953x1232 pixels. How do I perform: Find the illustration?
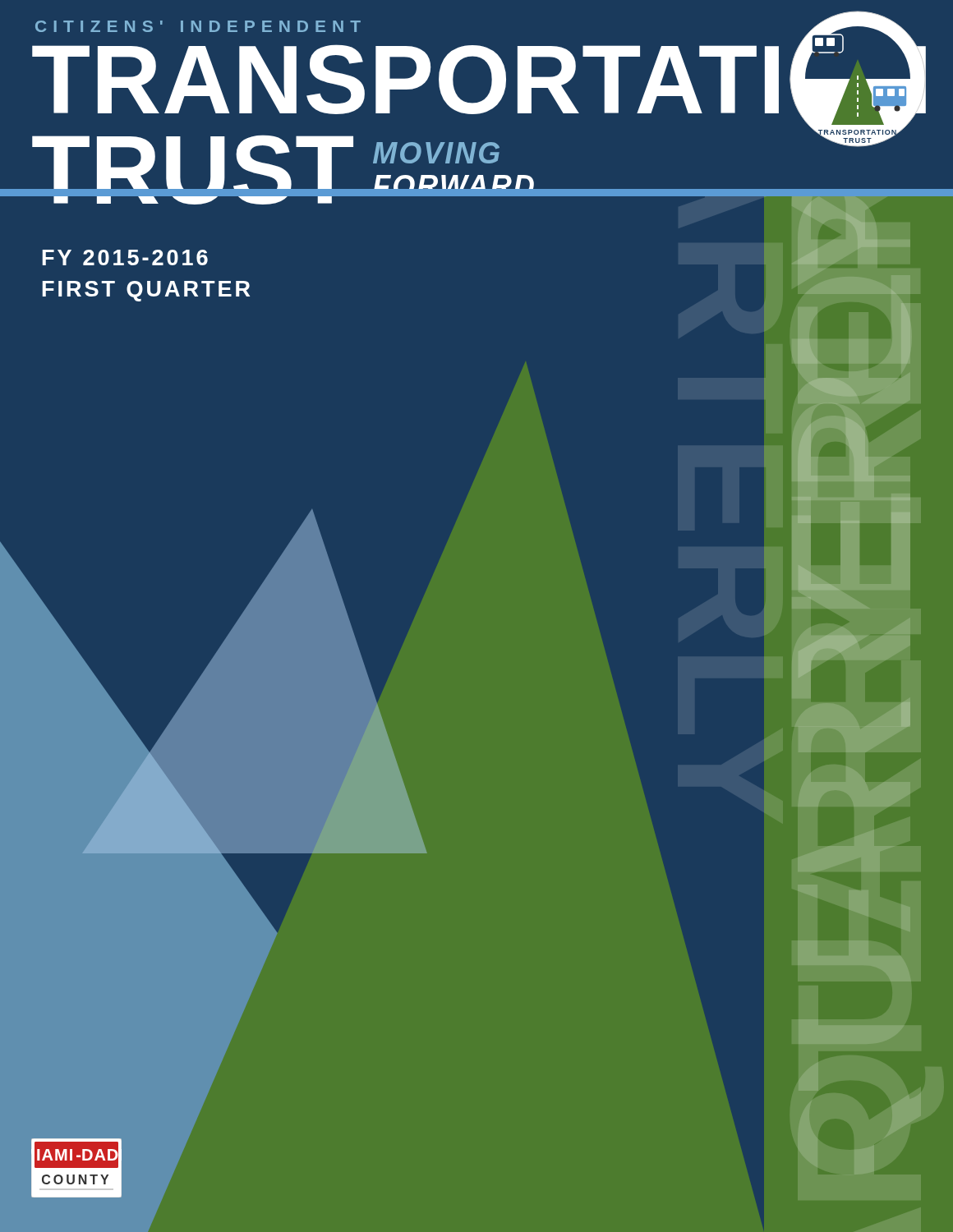coord(476,714)
